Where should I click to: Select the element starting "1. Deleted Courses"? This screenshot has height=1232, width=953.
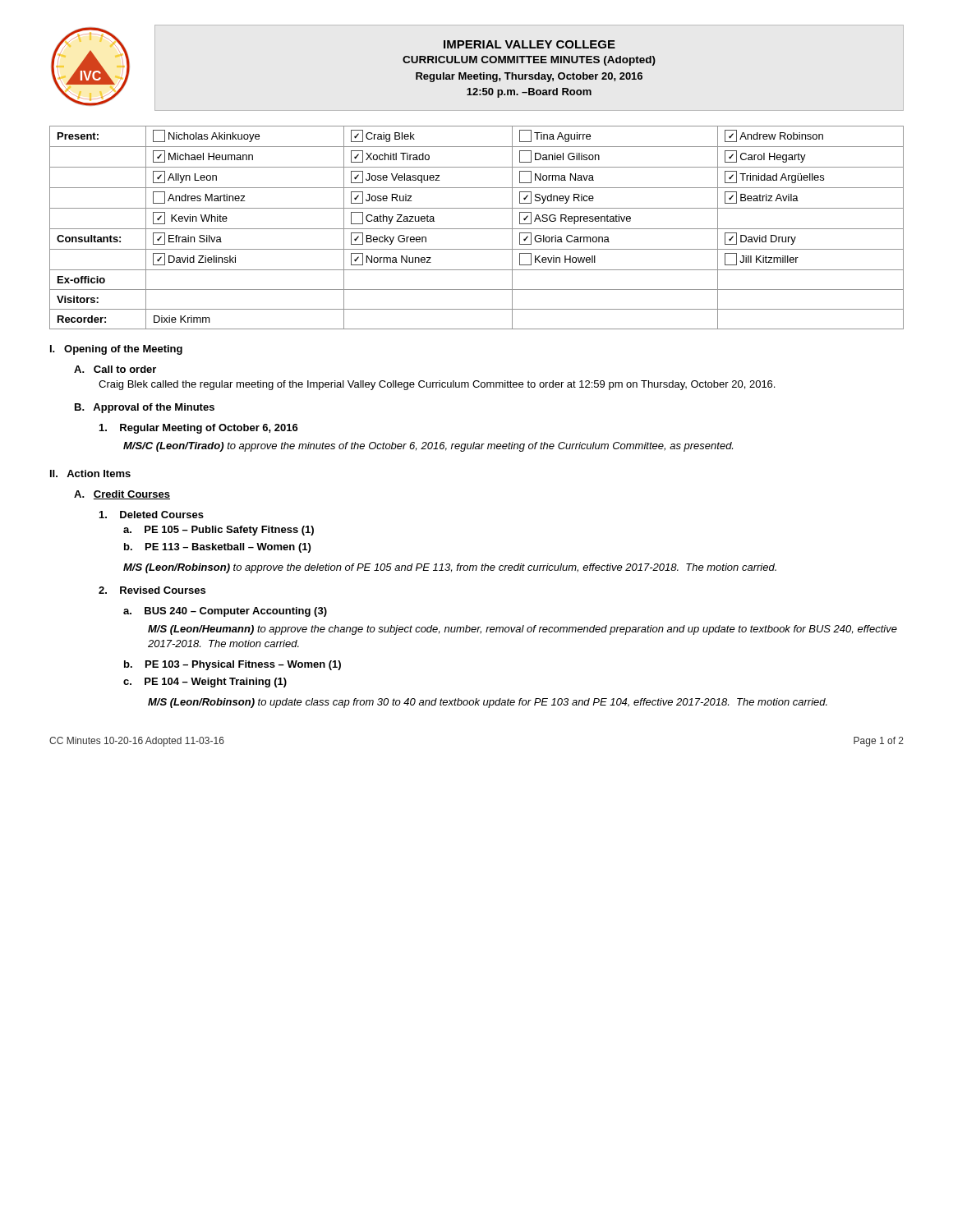click(151, 515)
